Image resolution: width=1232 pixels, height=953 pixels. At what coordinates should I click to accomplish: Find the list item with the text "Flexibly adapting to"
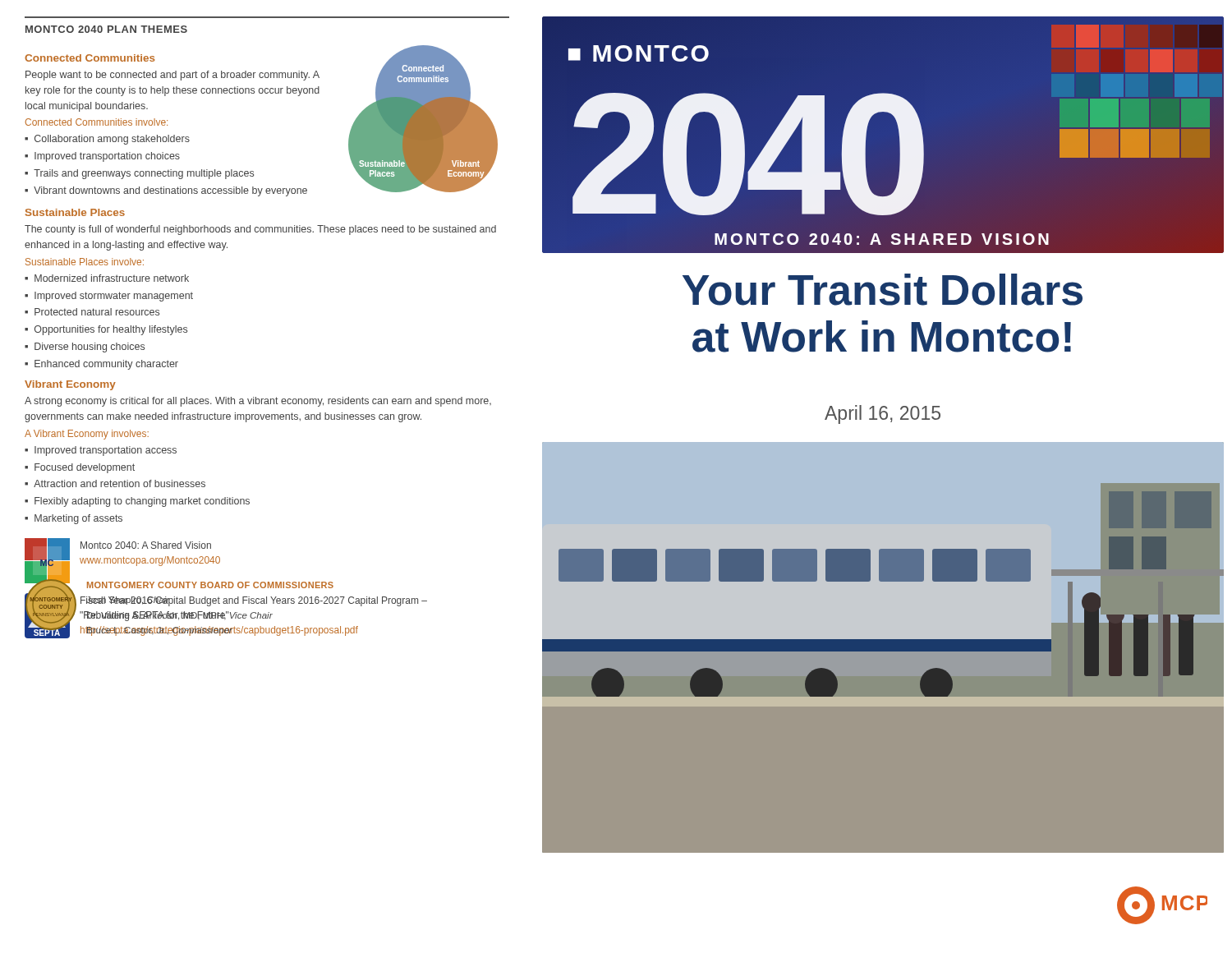coord(142,501)
